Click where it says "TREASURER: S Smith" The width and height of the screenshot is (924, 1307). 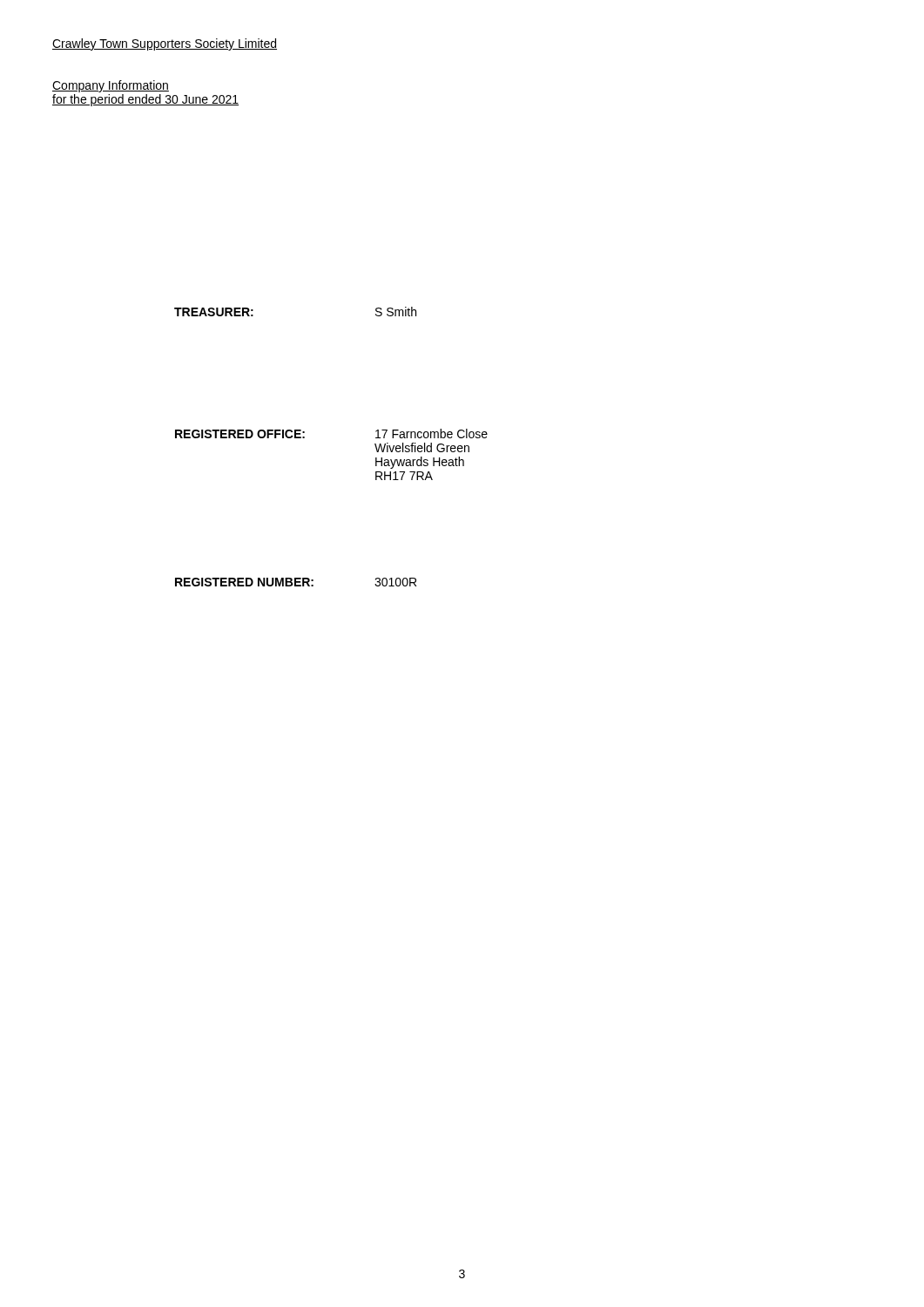click(218, 312)
